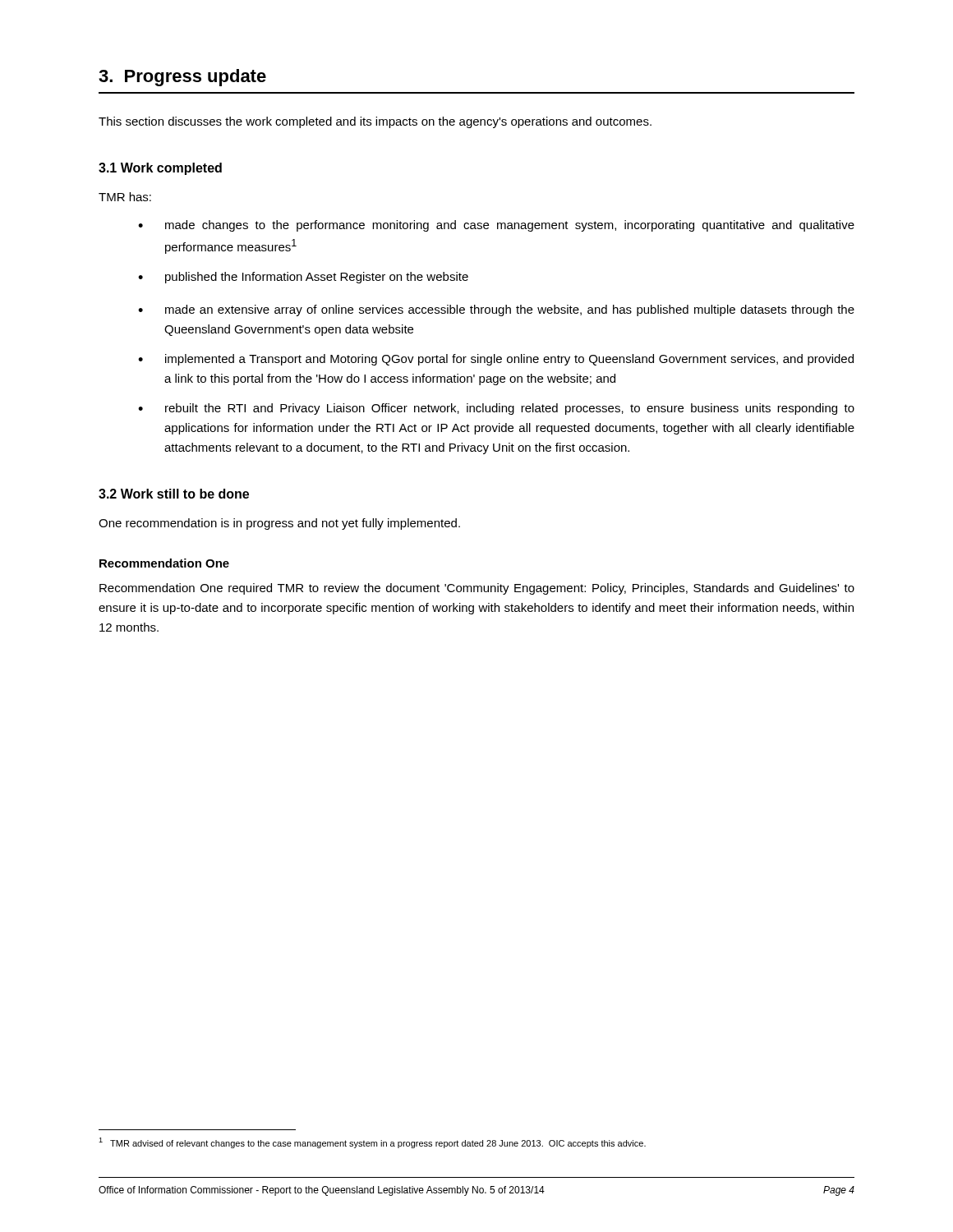
Task: Locate the block of text that opens with "• implemented a Transport"
Action: click(496, 369)
